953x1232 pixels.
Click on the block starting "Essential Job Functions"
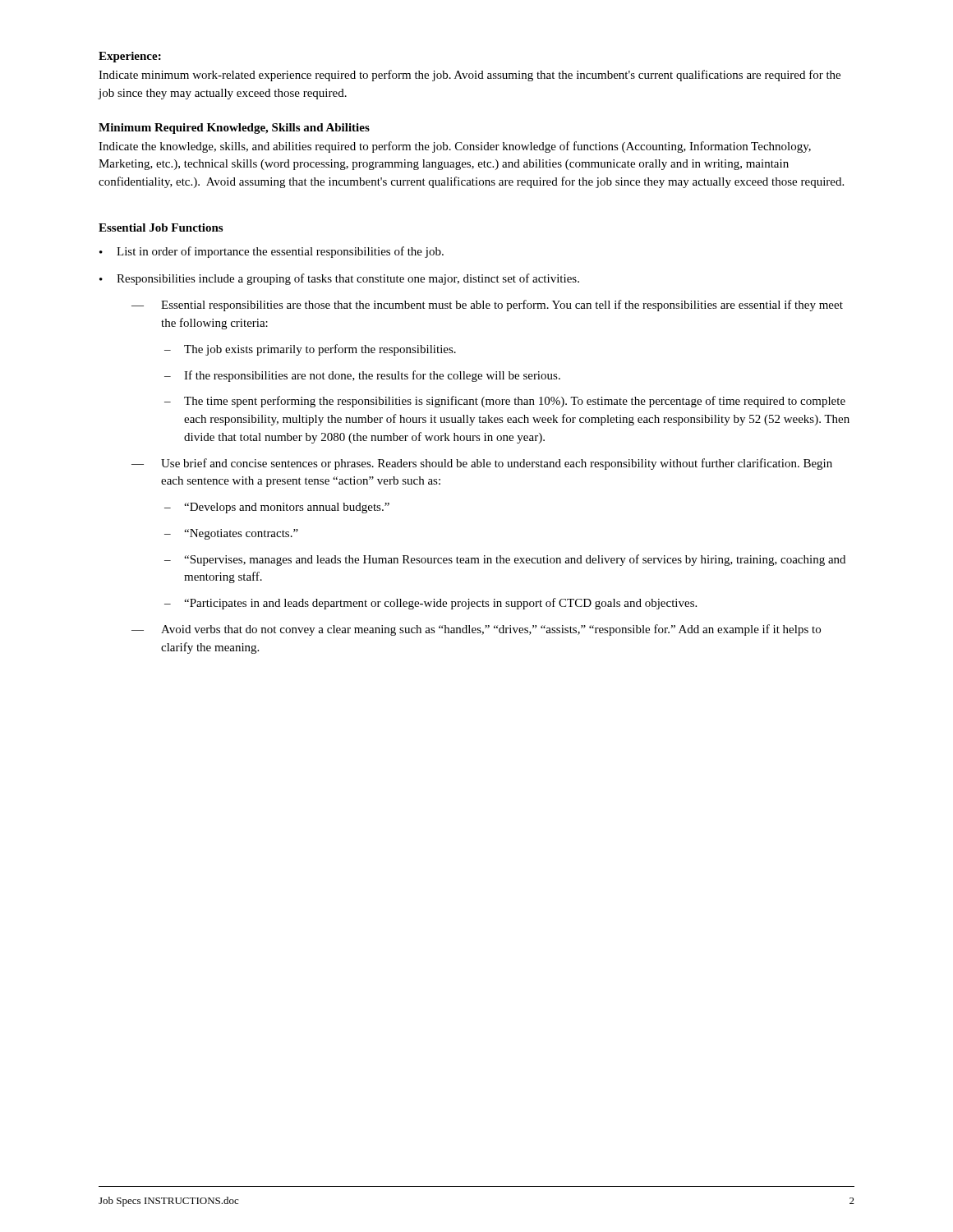click(161, 227)
